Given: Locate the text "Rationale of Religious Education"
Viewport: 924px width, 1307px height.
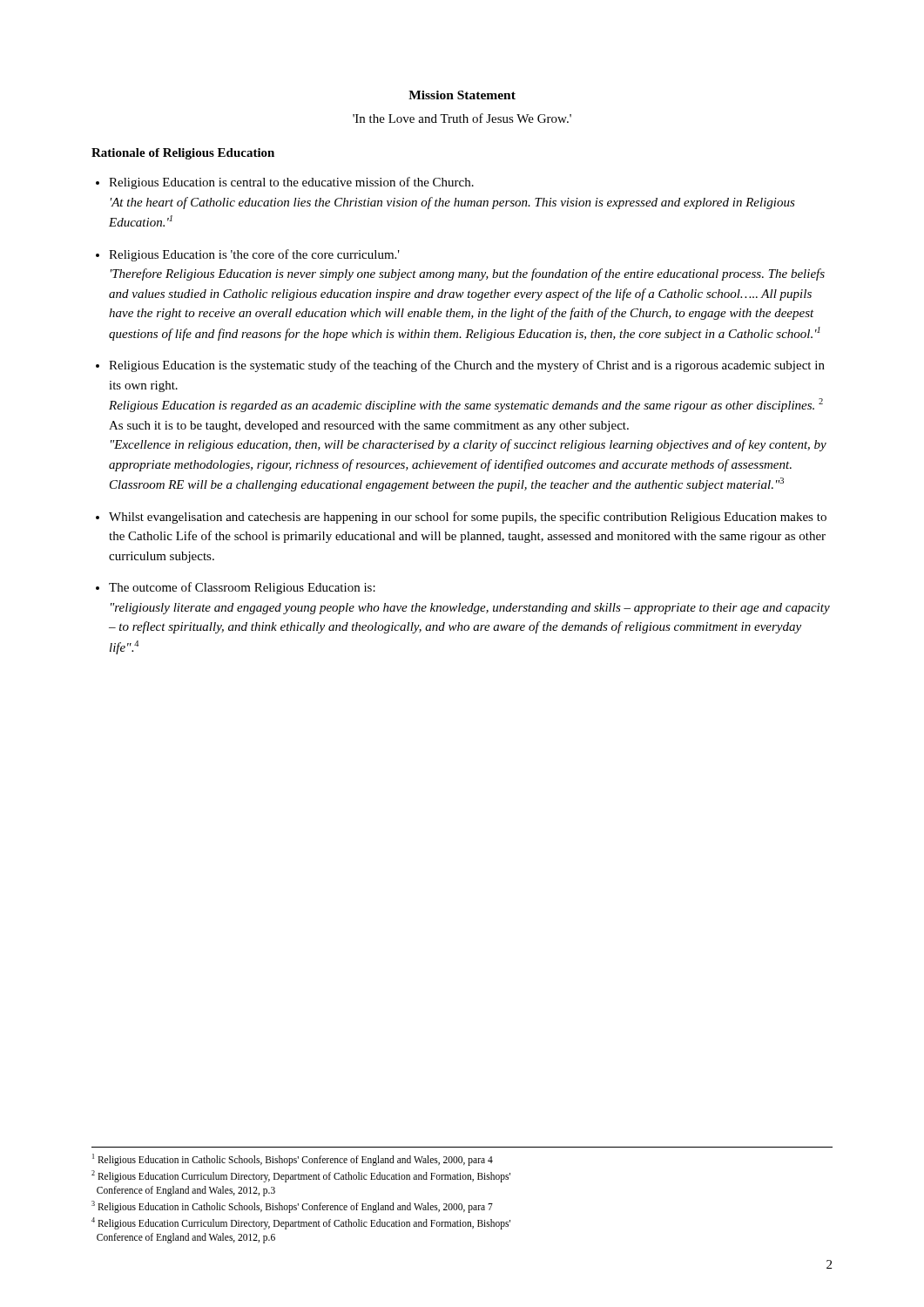Looking at the screenshot, I should (x=183, y=152).
